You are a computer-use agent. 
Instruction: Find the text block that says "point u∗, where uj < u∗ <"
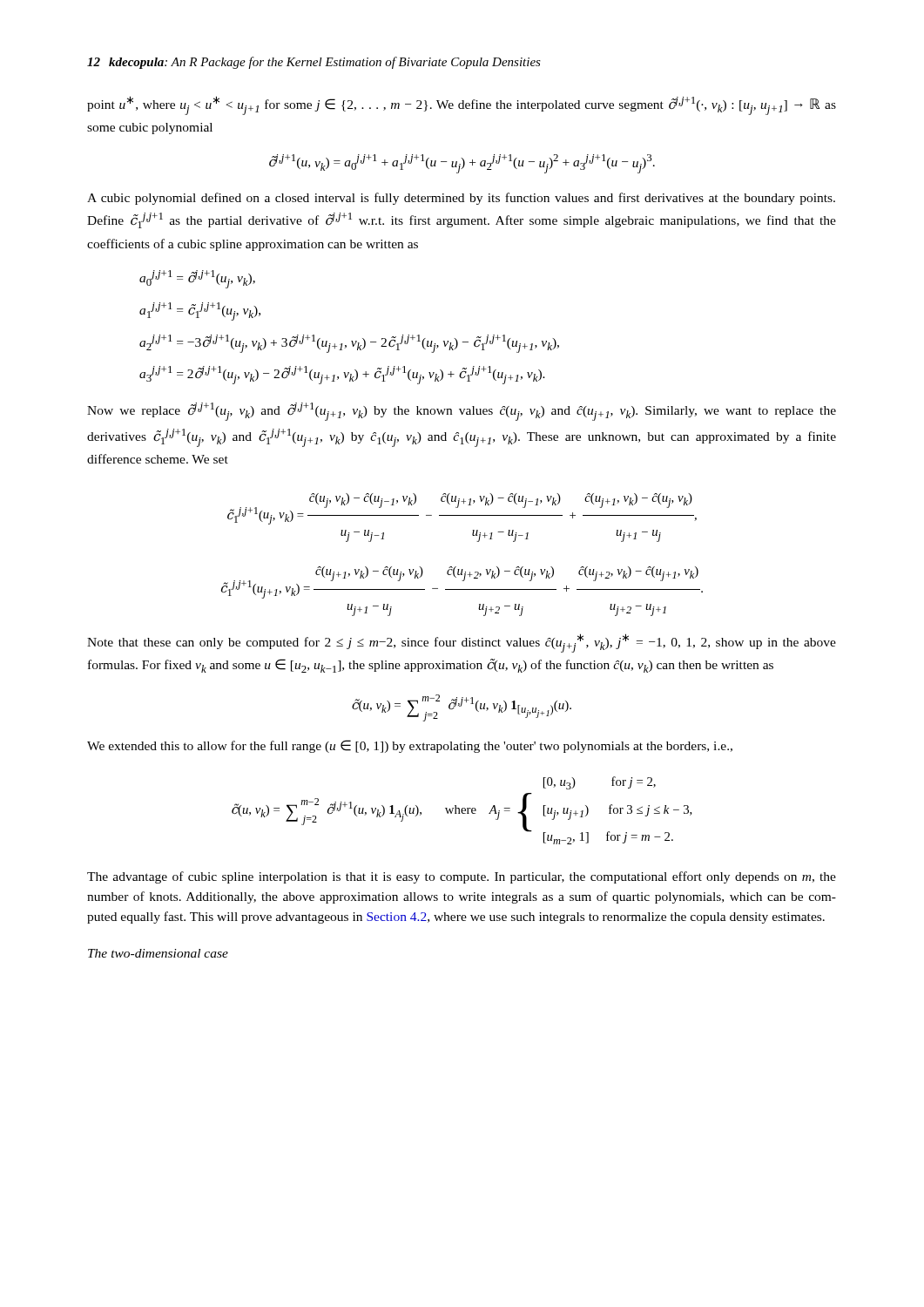[x=462, y=114]
